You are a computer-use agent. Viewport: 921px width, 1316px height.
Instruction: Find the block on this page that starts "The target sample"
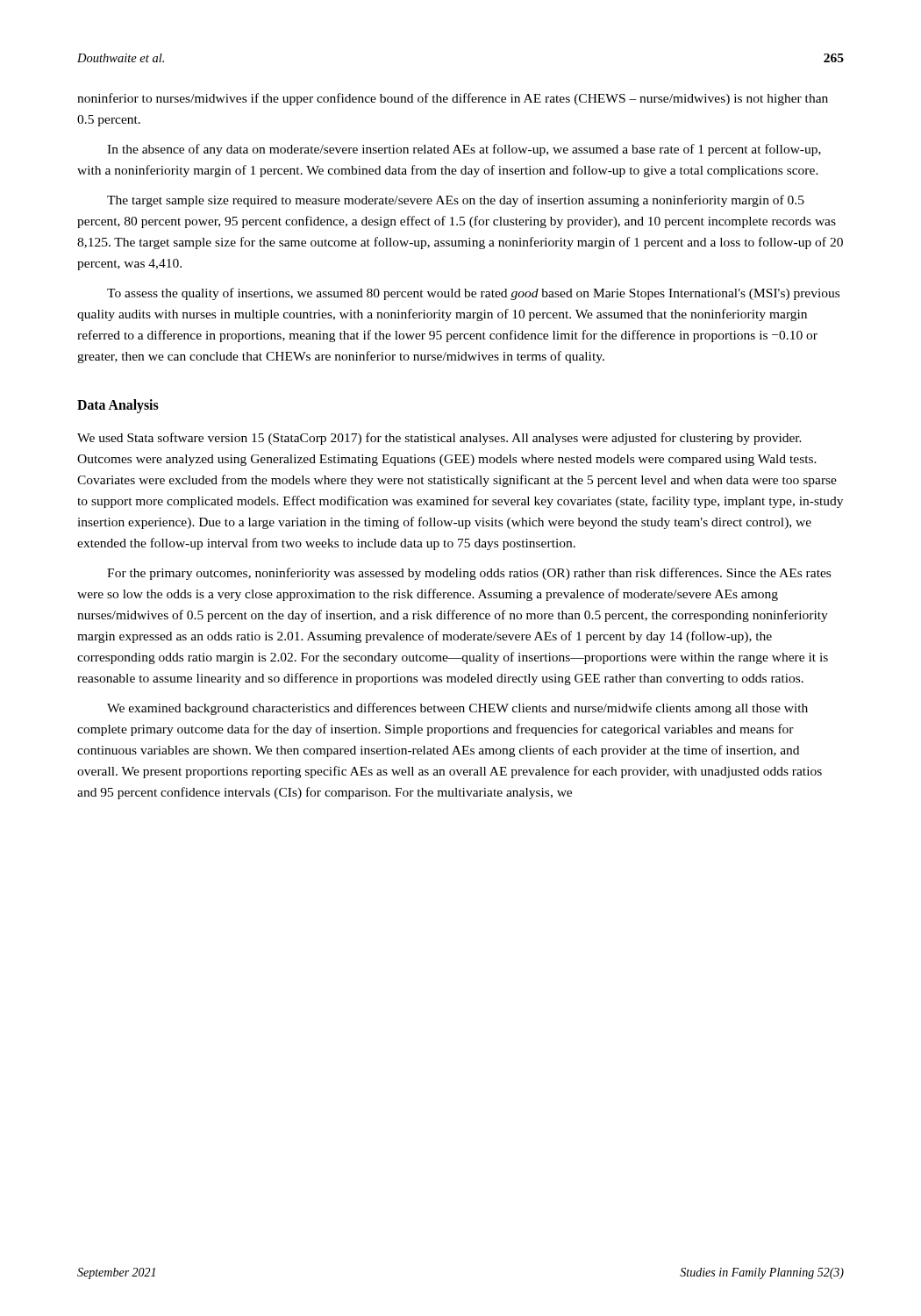click(460, 232)
